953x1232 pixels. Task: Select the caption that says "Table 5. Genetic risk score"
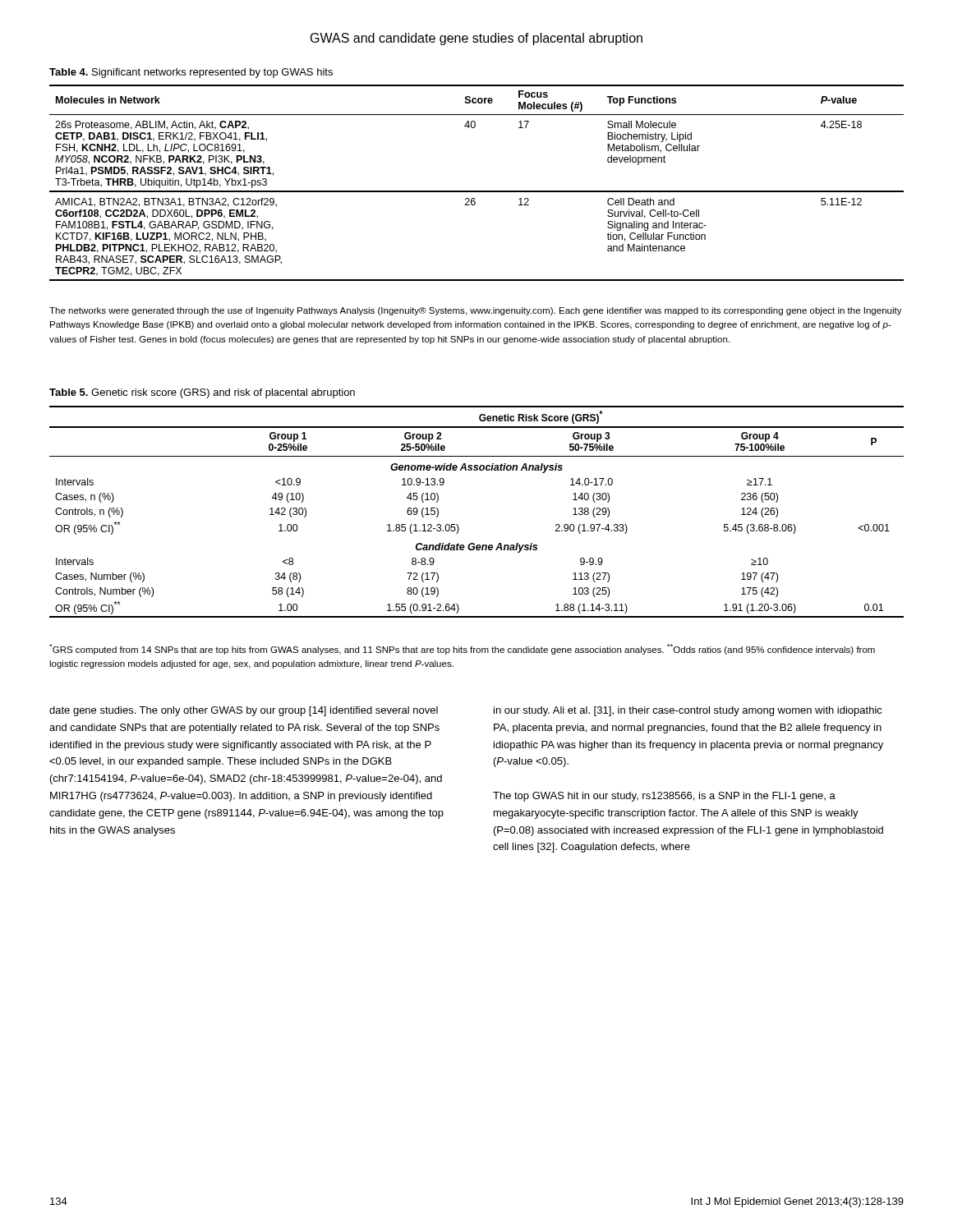(x=202, y=392)
